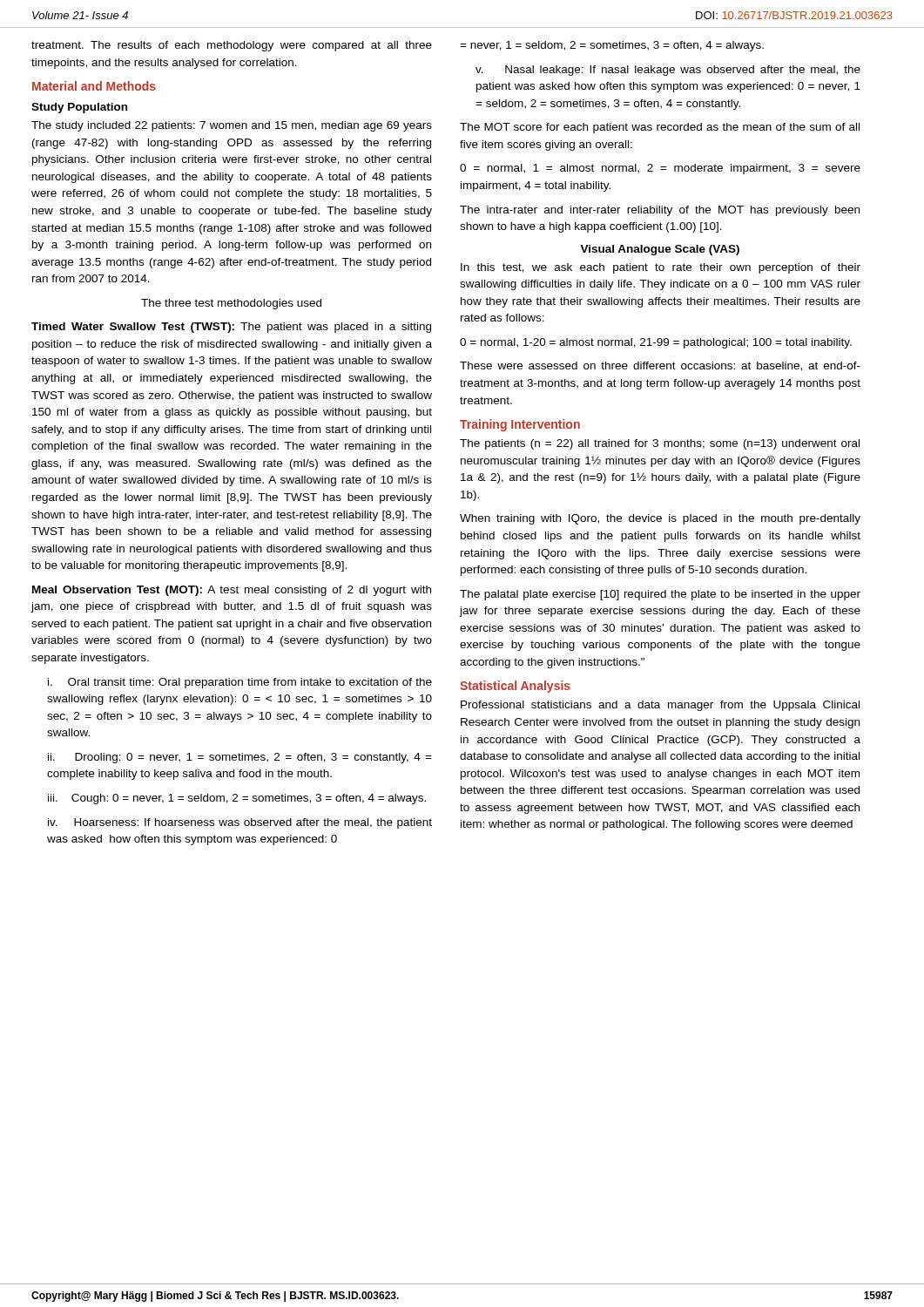Click on the text starting "When training with IQoro, the device"
The width and height of the screenshot is (924, 1307).
pyautogui.click(x=660, y=544)
